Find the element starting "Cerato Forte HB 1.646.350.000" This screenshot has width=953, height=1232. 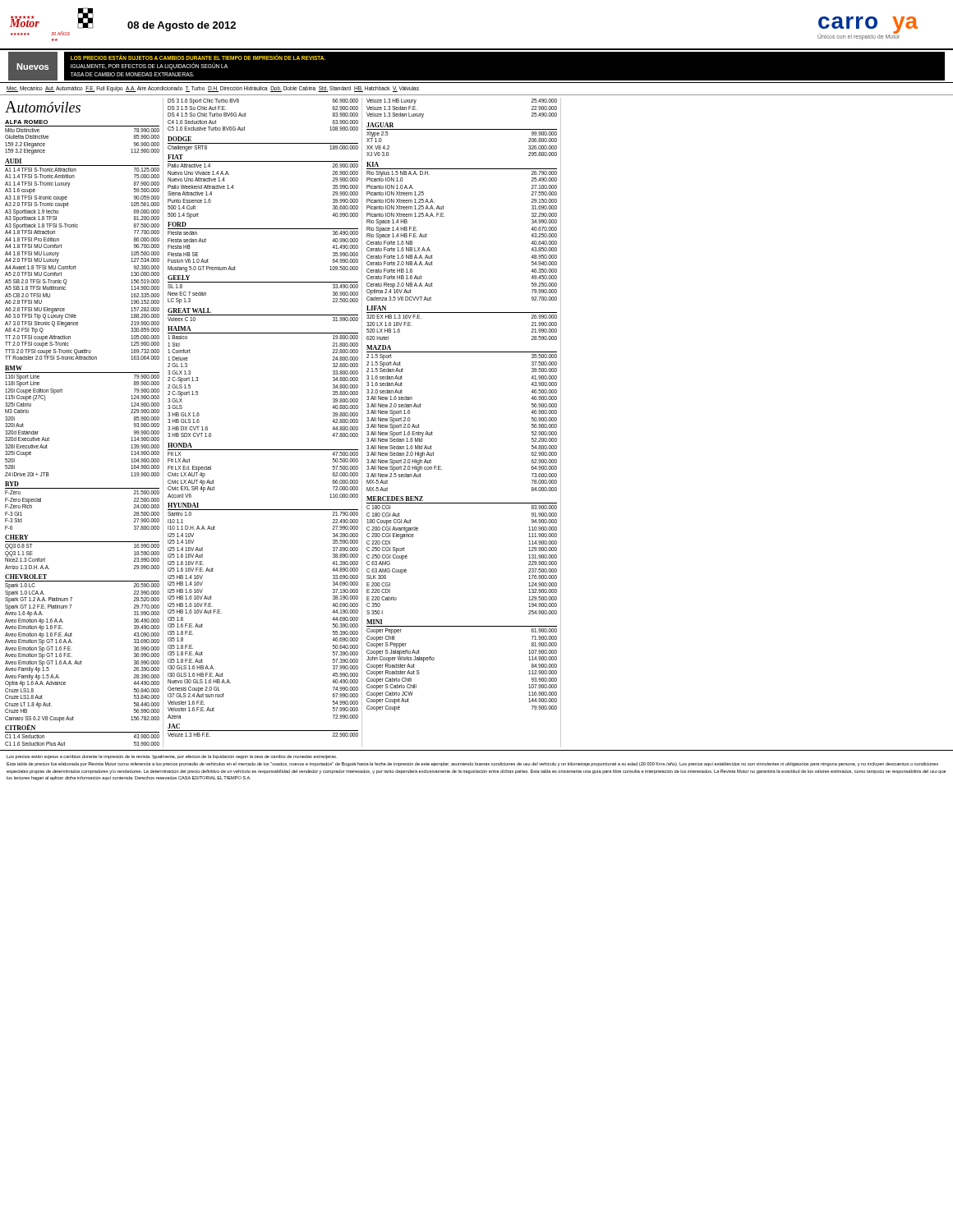tap(389, 271)
